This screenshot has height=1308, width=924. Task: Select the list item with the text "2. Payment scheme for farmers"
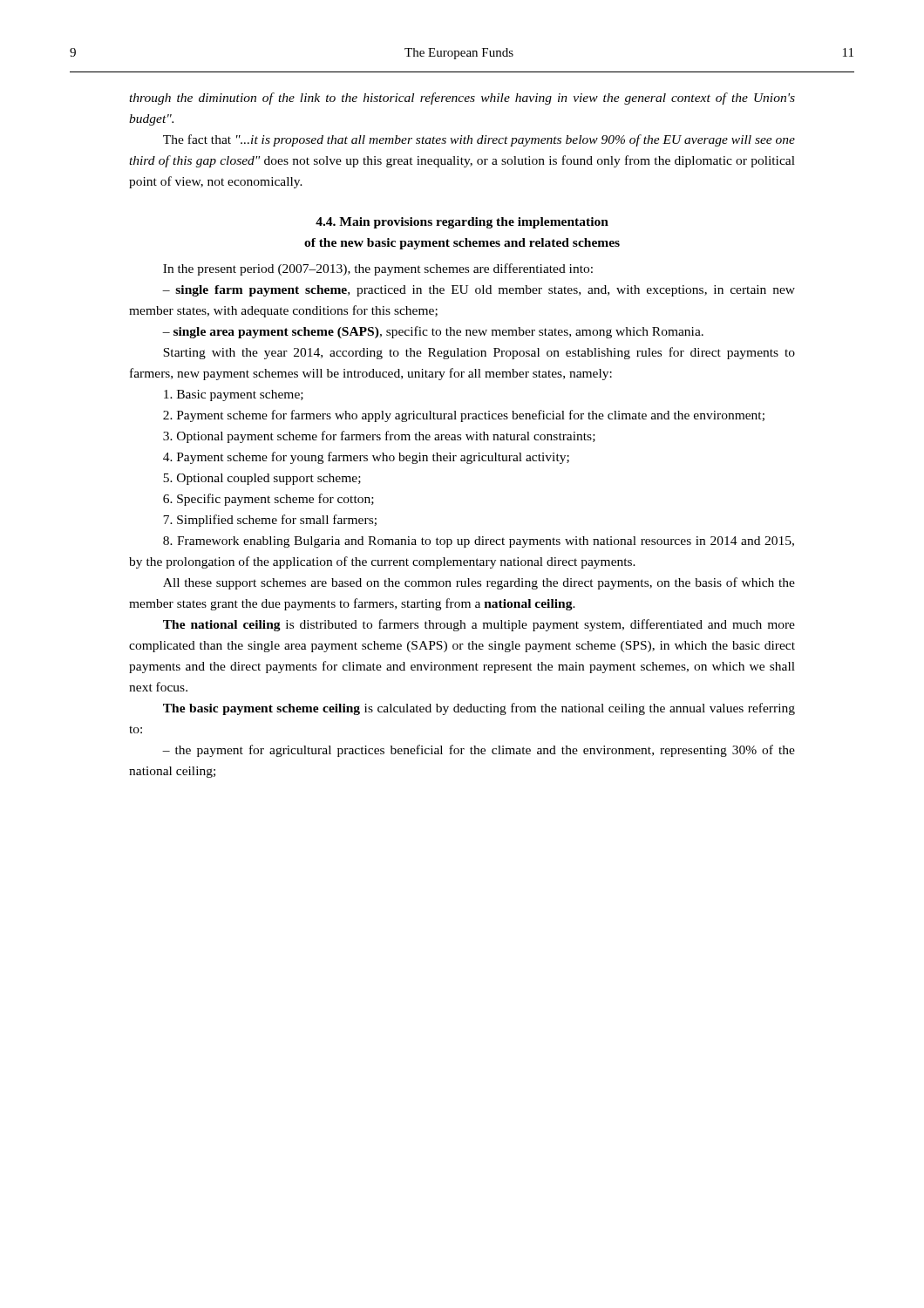[x=462, y=415]
